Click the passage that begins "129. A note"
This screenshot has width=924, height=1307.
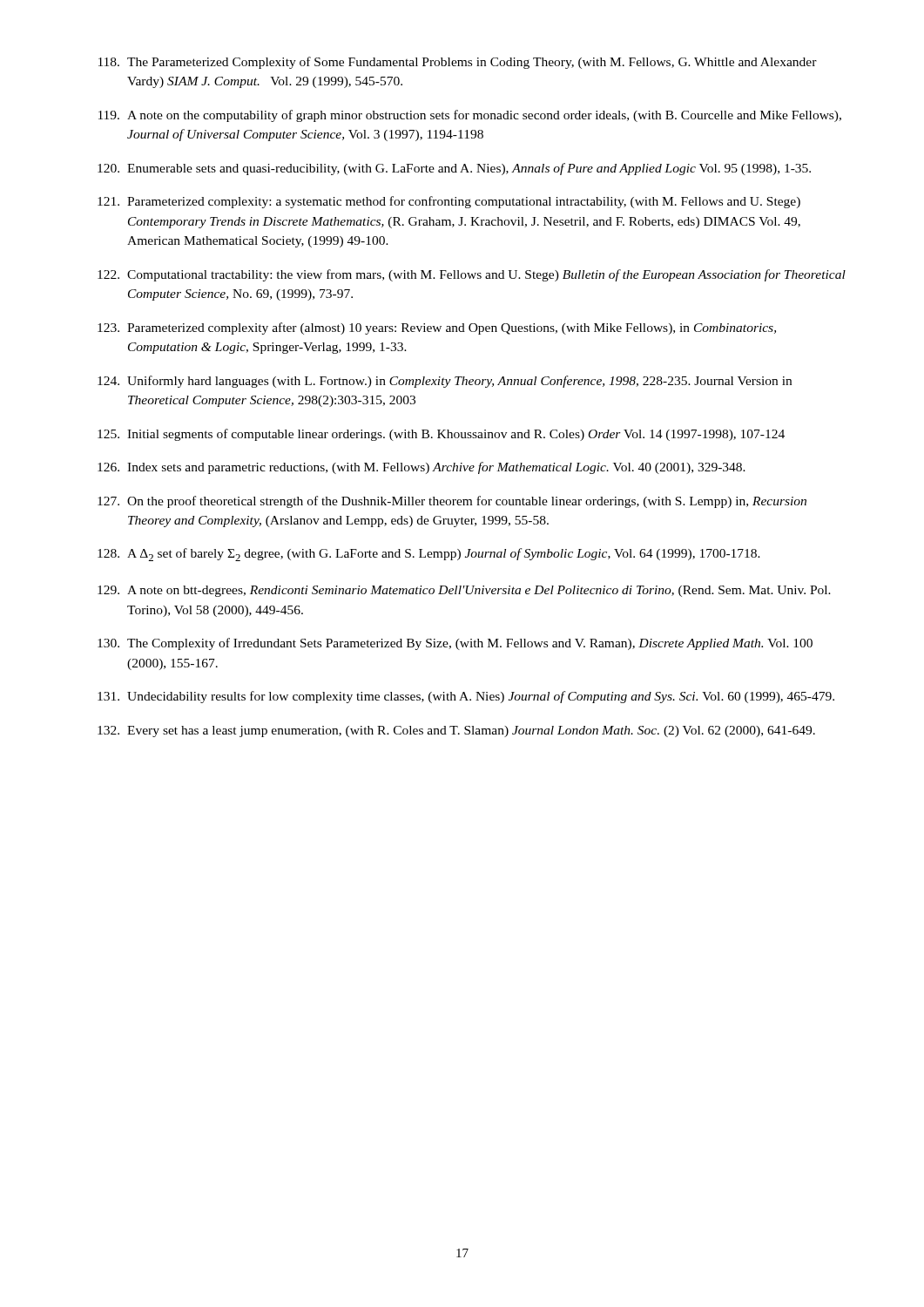tap(462, 600)
